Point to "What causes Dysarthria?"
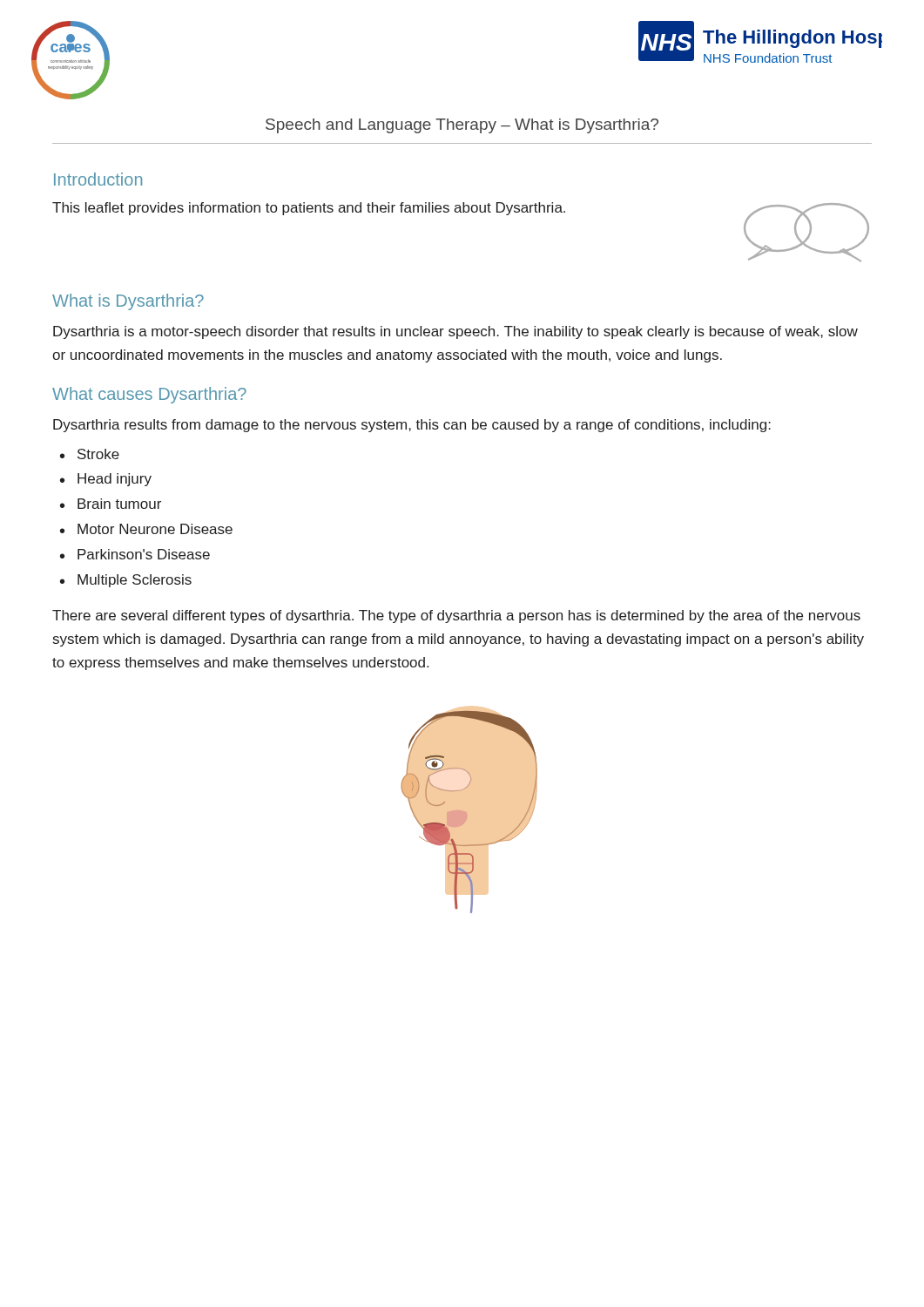924x1307 pixels. click(150, 394)
